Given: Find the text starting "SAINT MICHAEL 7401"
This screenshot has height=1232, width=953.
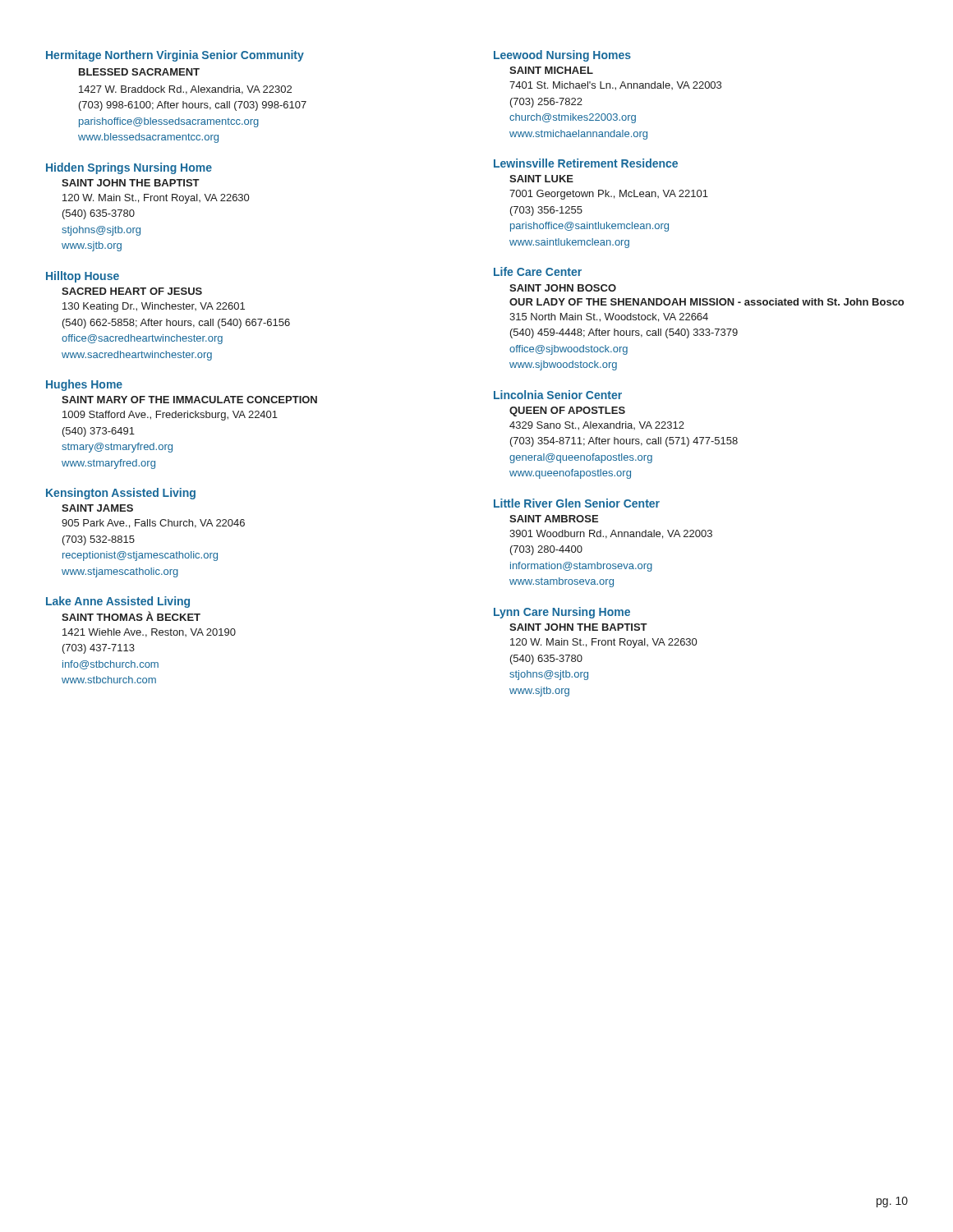Looking at the screenshot, I should pyautogui.click(x=551, y=70).
